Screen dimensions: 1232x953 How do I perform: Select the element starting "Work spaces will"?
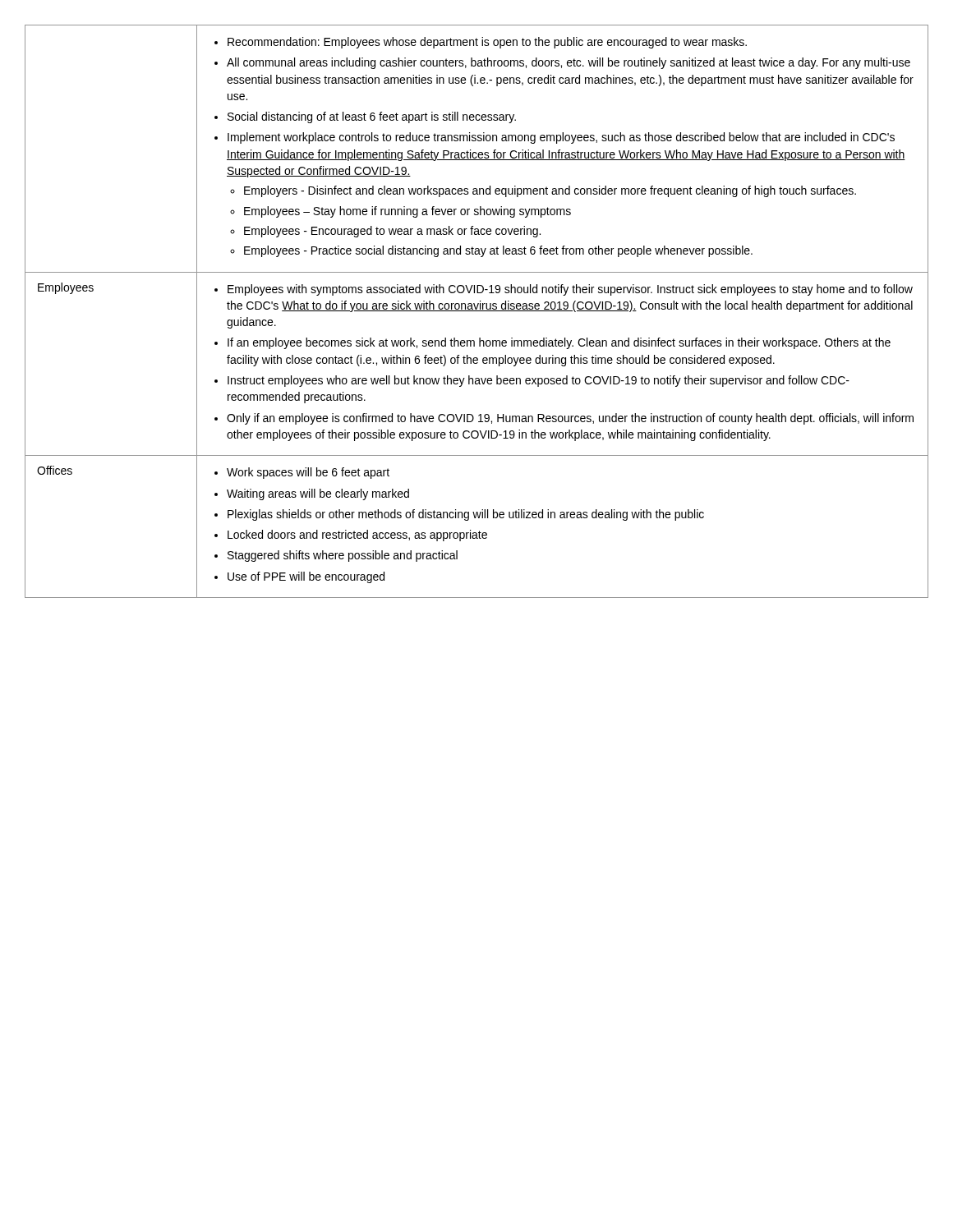click(x=562, y=525)
